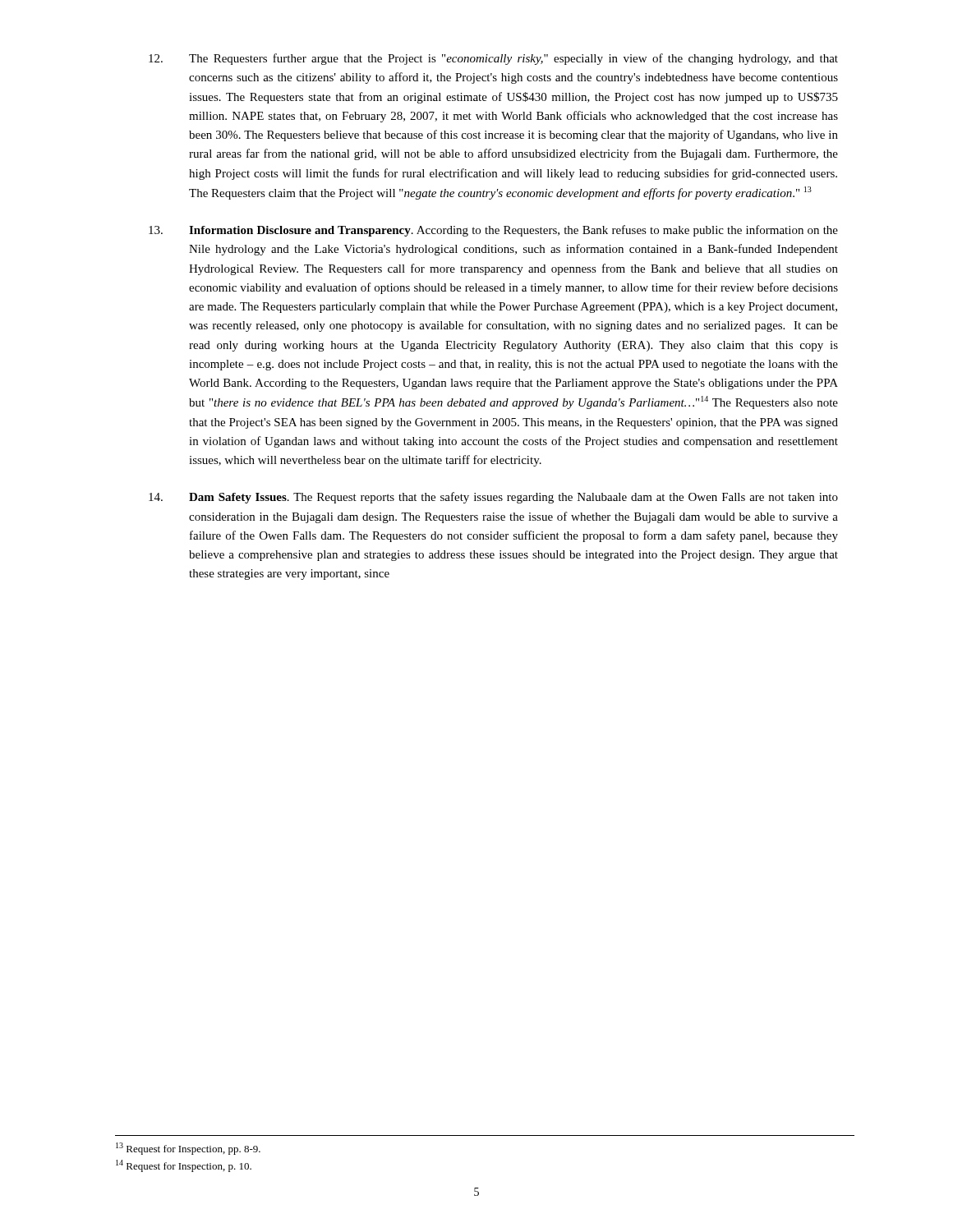Find the block on this page that starts "13. Information Disclosure and Transparency. According to the"
Viewport: 953px width, 1232px height.
[x=493, y=345]
